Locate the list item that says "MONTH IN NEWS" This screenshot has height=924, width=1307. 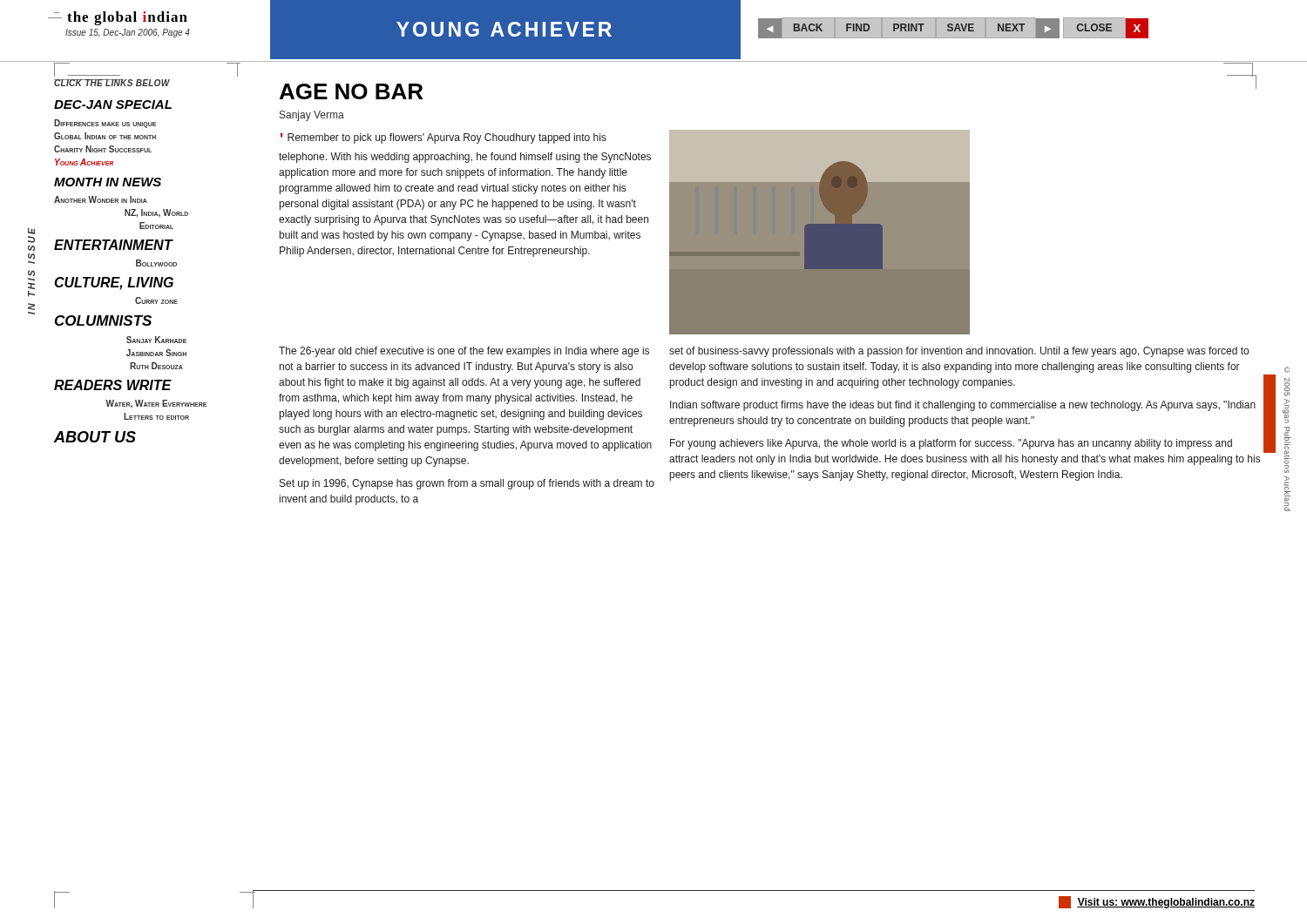(x=108, y=182)
